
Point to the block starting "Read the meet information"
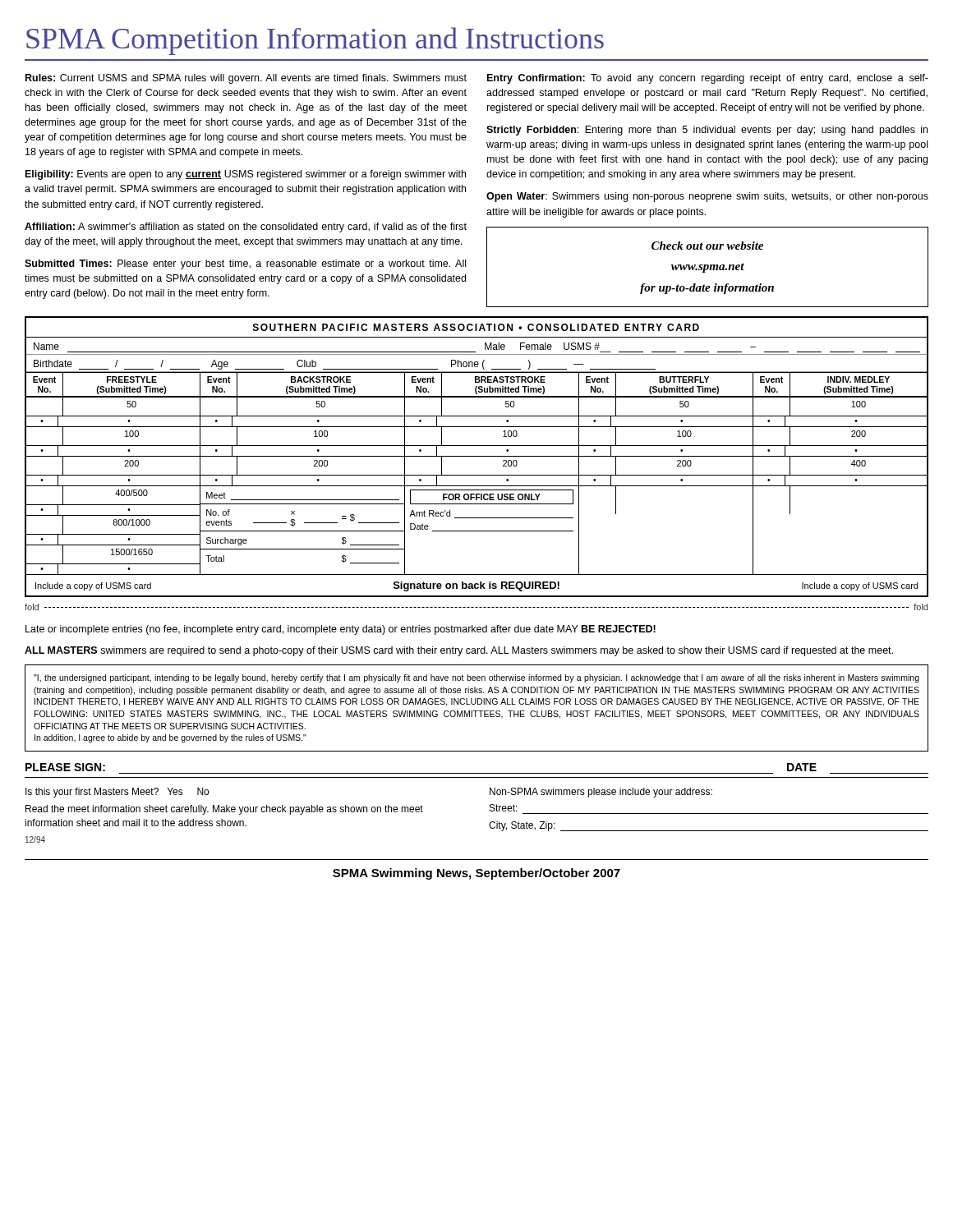[x=224, y=816]
